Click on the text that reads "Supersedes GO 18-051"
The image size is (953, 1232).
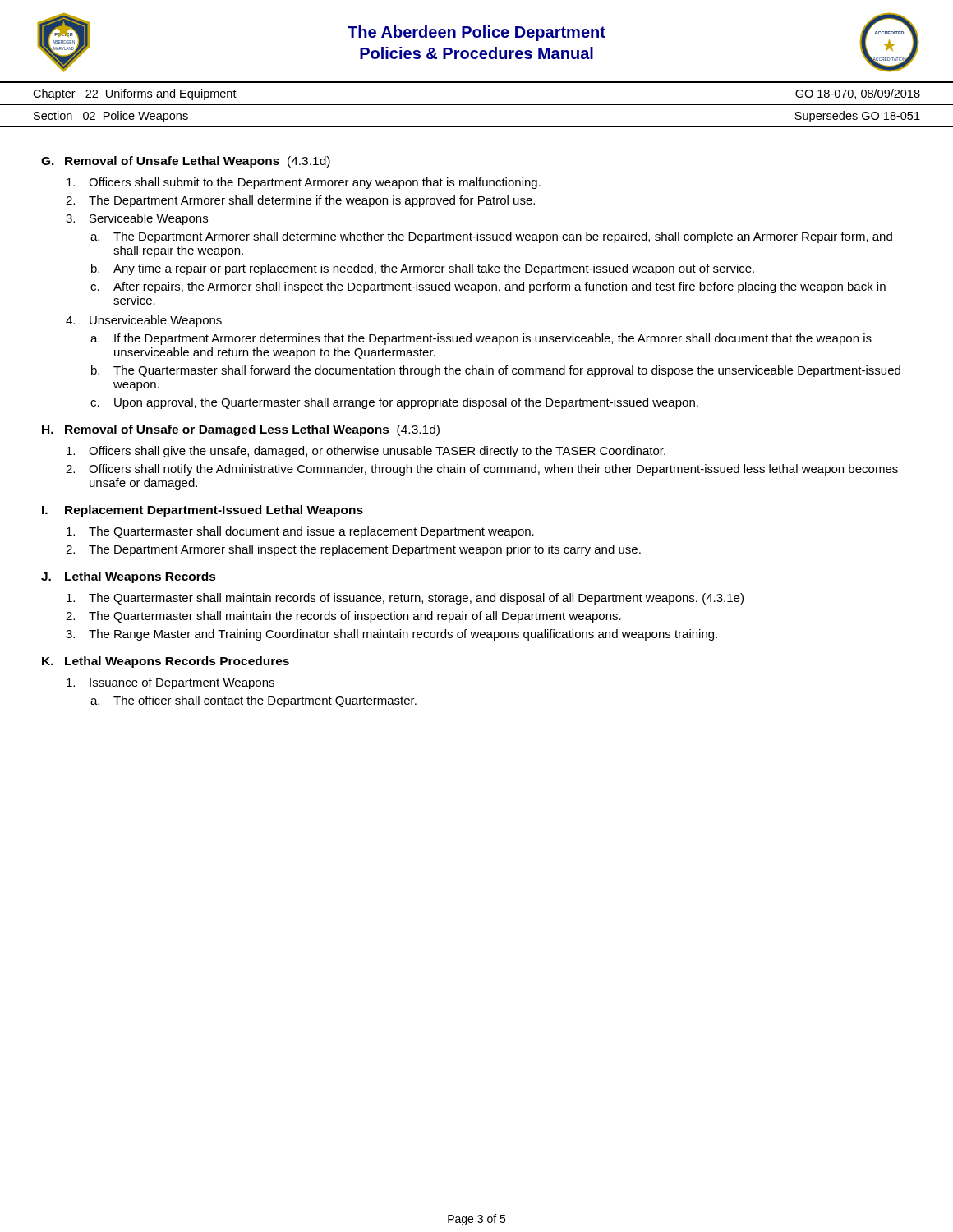[x=857, y=116]
